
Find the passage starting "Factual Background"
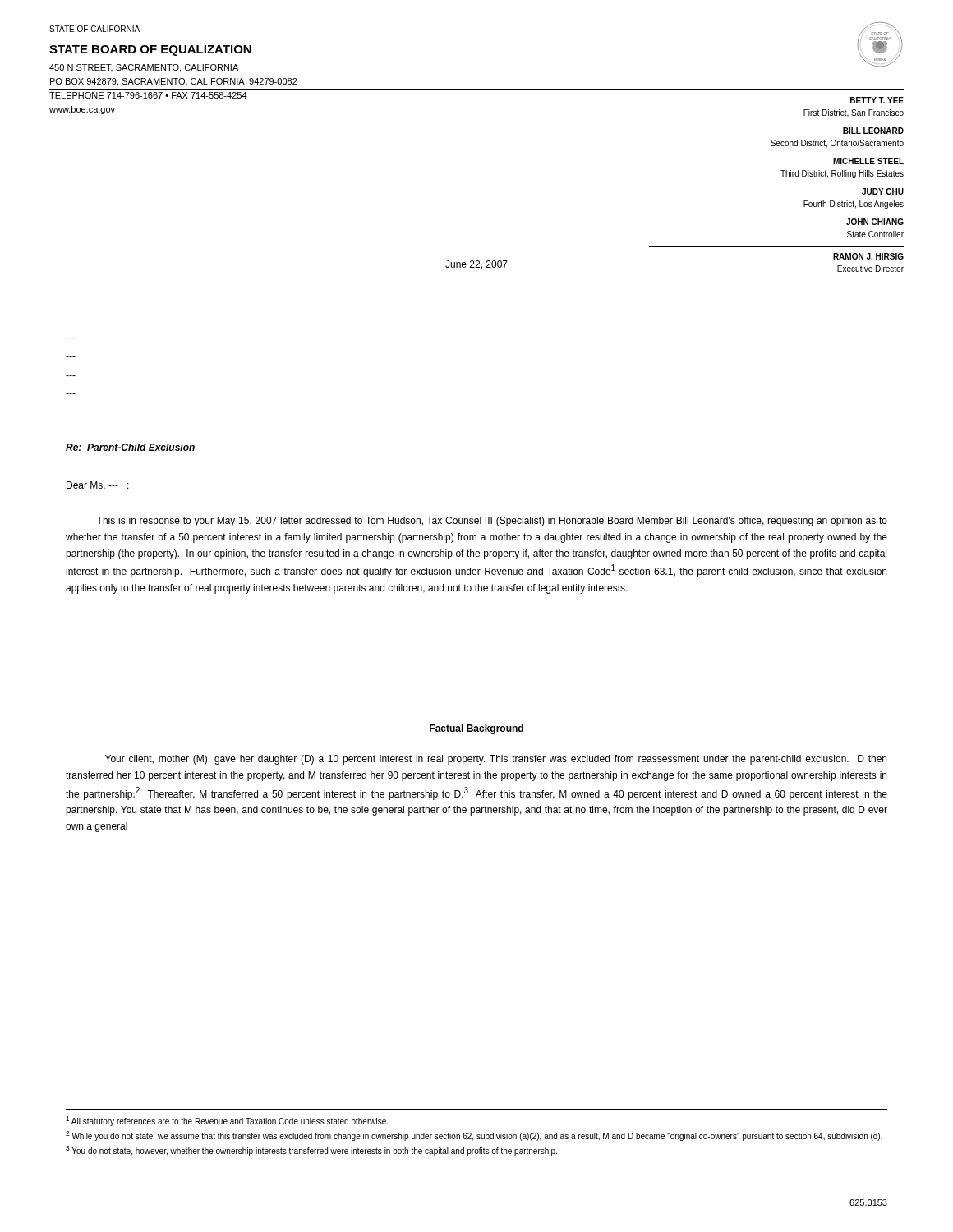tap(476, 729)
